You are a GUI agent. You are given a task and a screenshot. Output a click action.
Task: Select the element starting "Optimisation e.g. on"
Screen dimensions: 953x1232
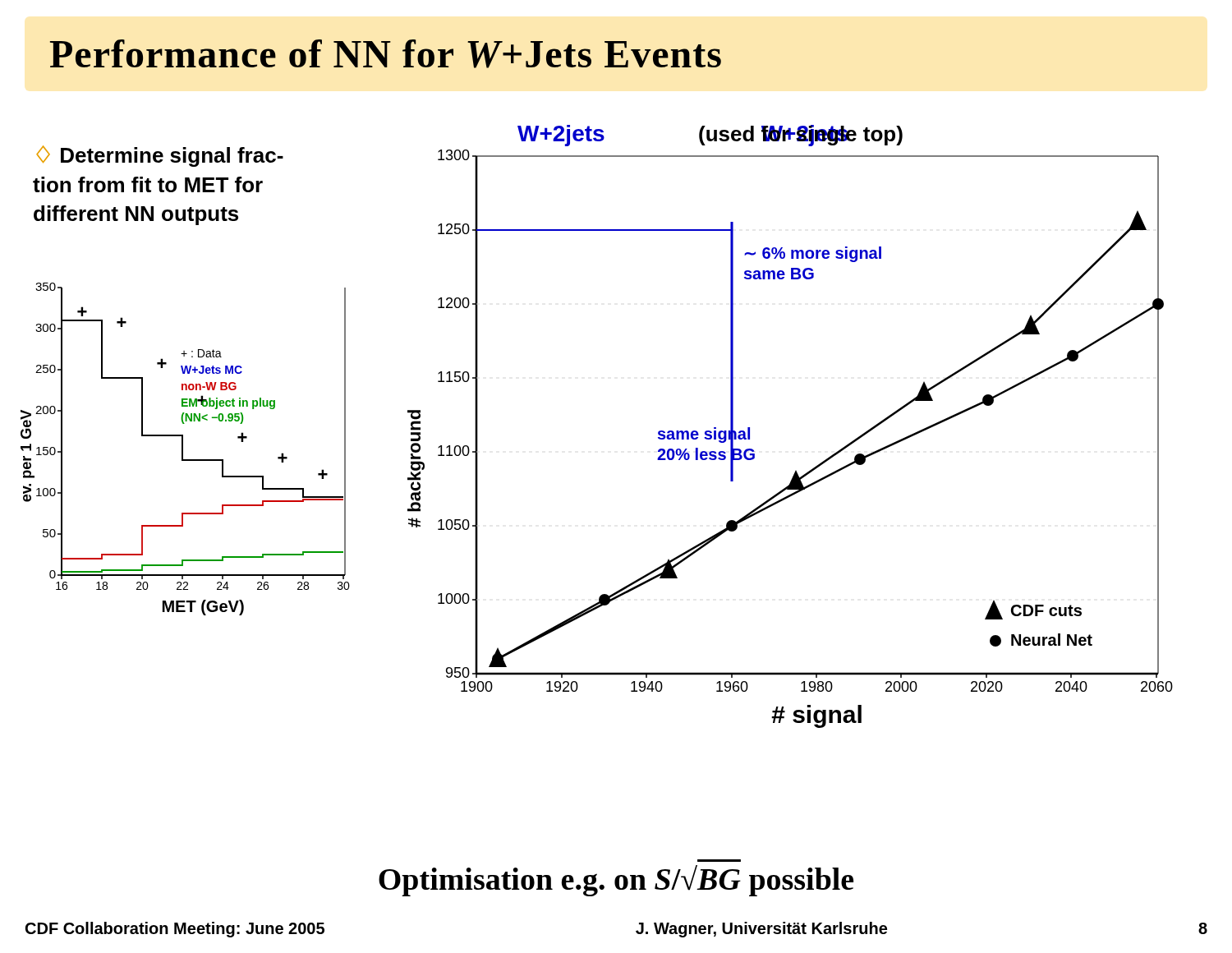(616, 879)
